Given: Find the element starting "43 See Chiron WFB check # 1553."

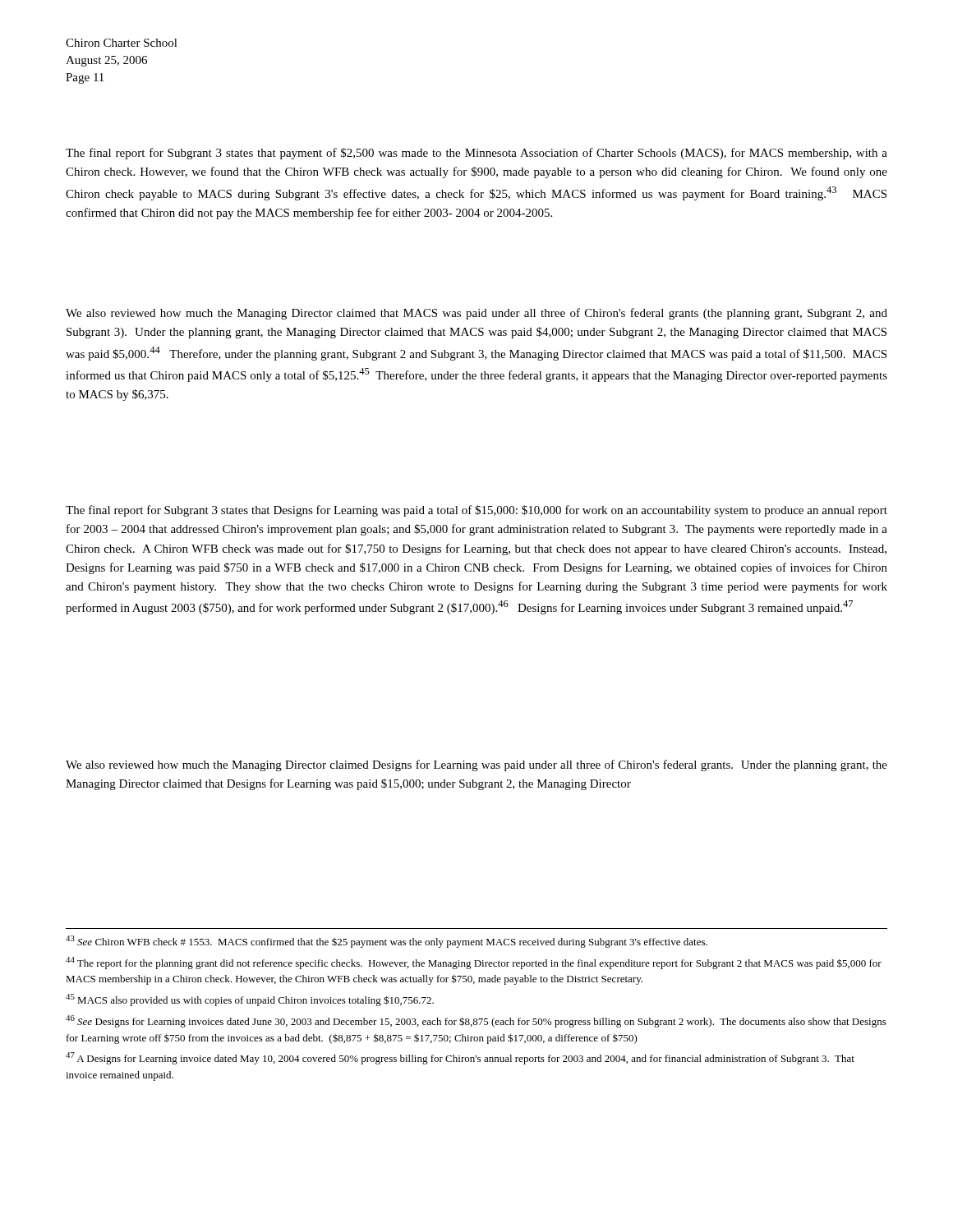Looking at the screenshot, I should 387,941.
